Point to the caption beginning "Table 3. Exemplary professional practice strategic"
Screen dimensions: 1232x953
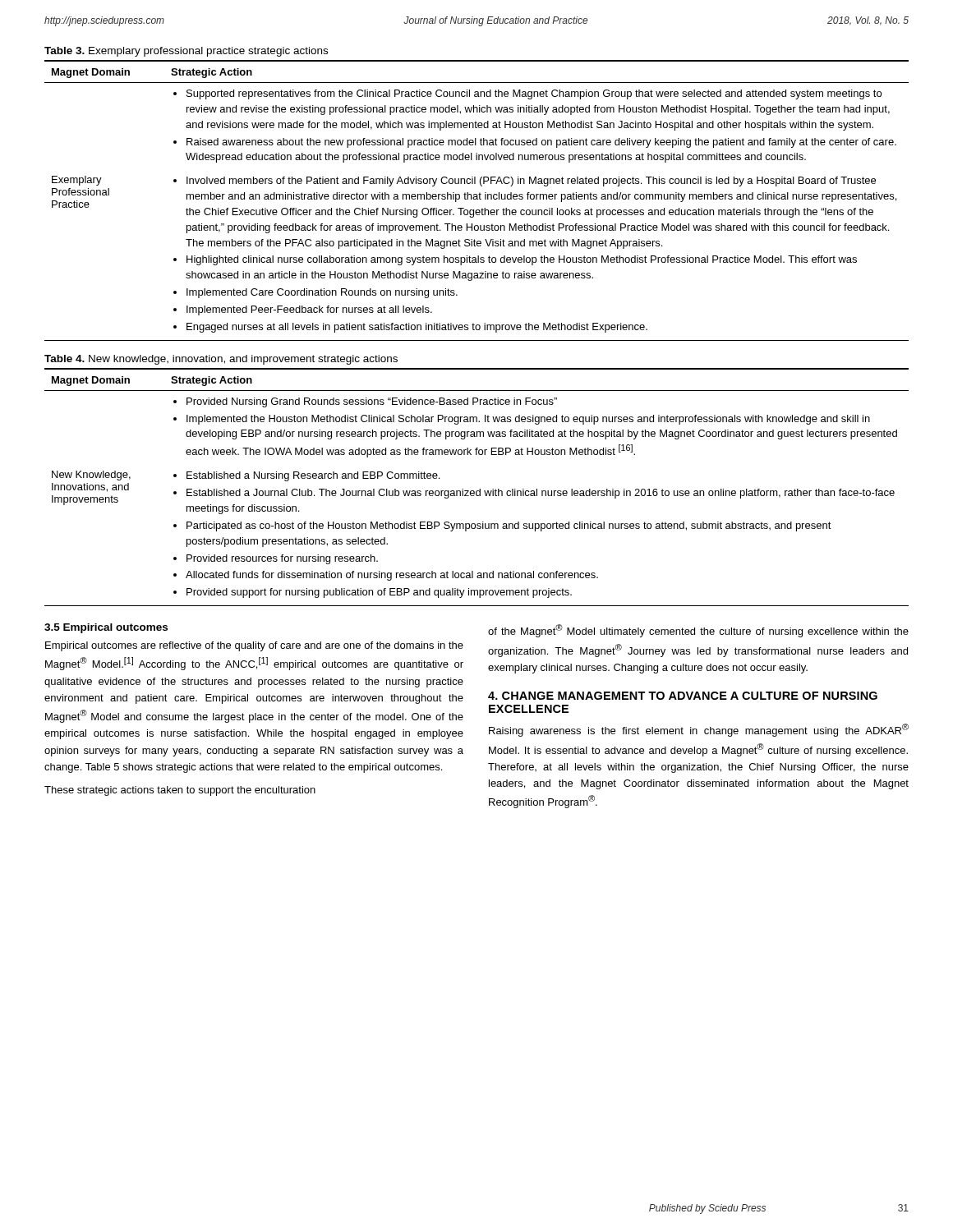(186, 51)
